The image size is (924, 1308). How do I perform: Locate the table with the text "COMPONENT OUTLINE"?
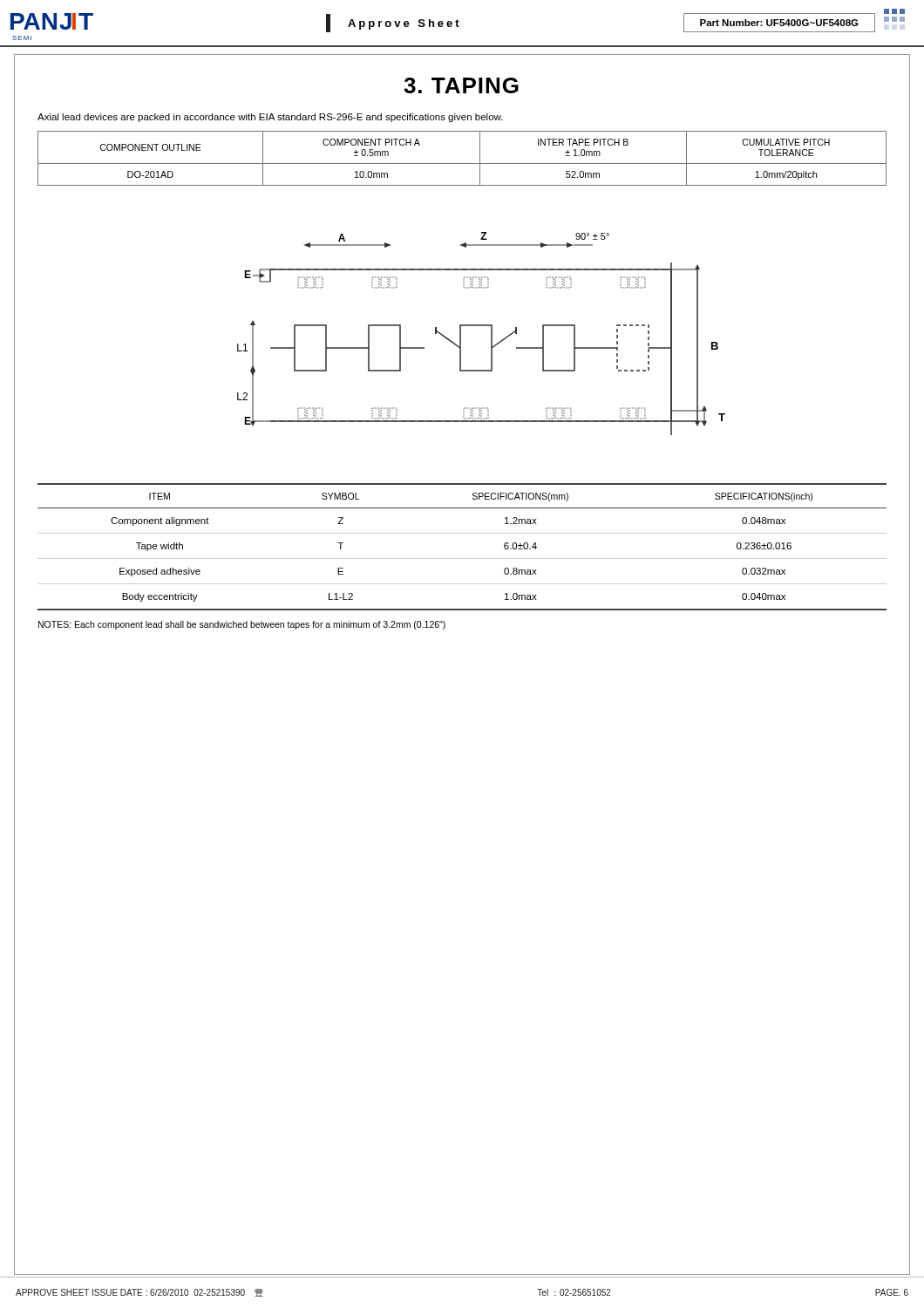tap(462, 158)
